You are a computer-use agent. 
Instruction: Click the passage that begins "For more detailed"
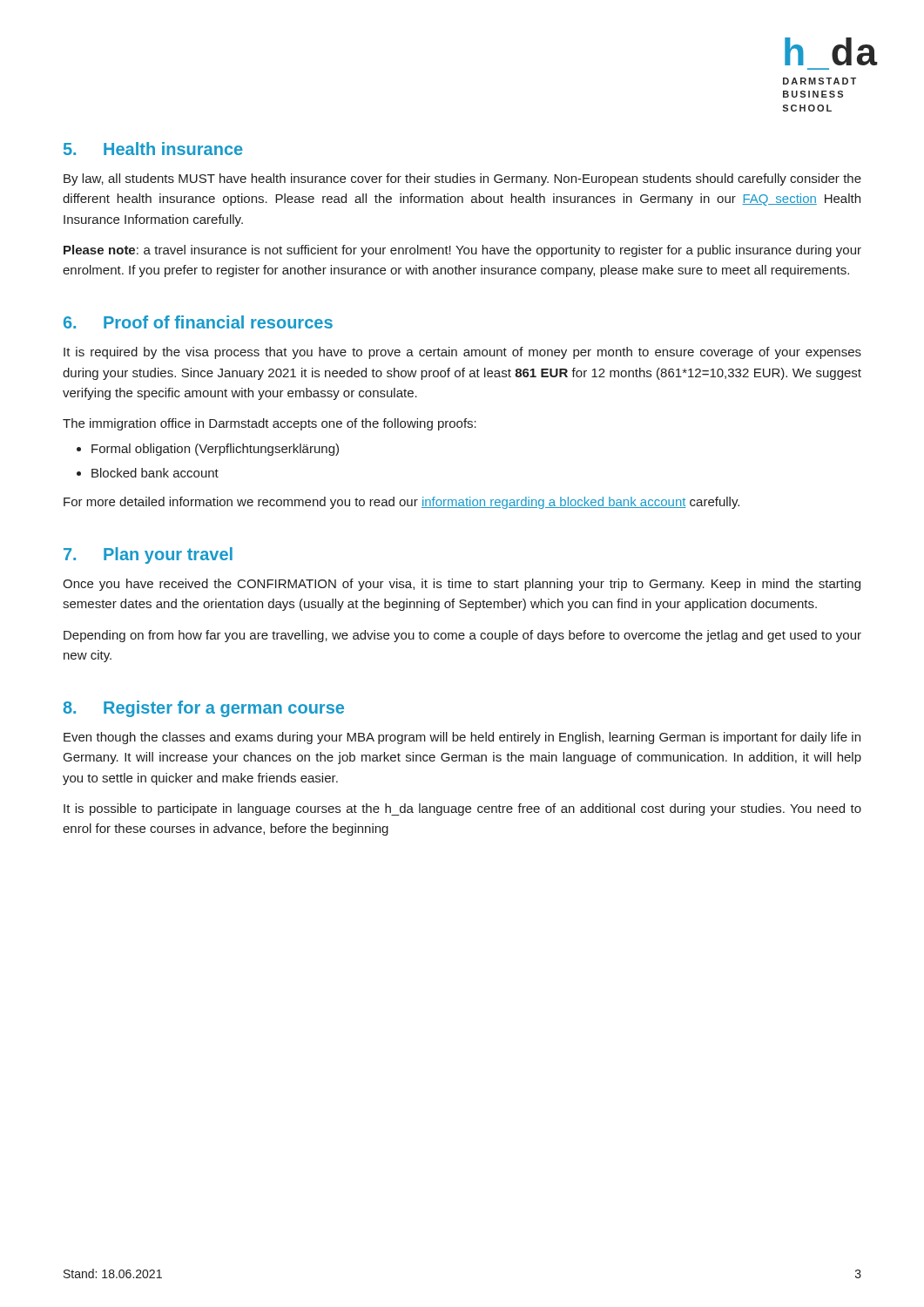tap(402, 501)
